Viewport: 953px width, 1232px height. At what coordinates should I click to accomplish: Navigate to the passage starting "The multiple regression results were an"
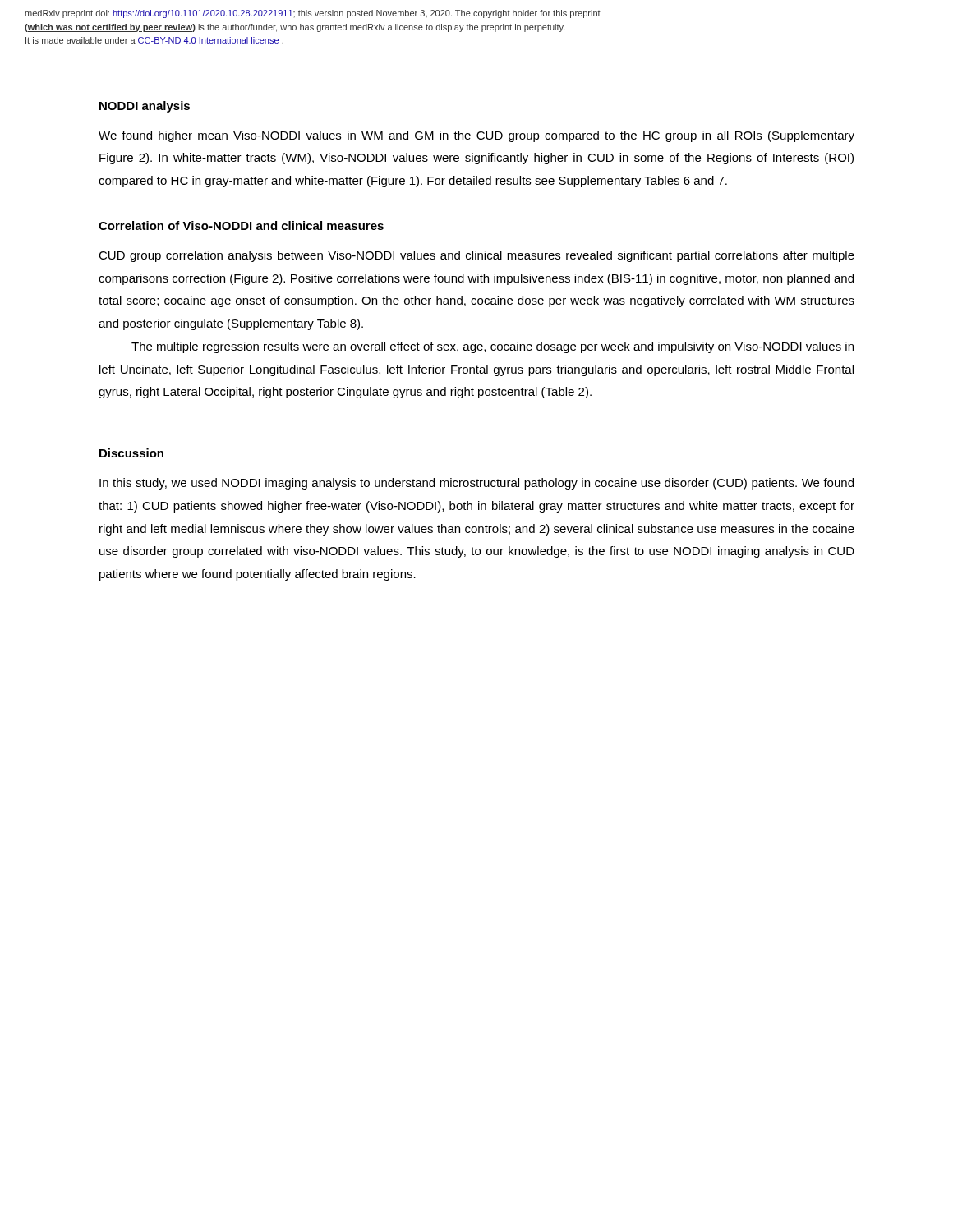click(476, 369)
